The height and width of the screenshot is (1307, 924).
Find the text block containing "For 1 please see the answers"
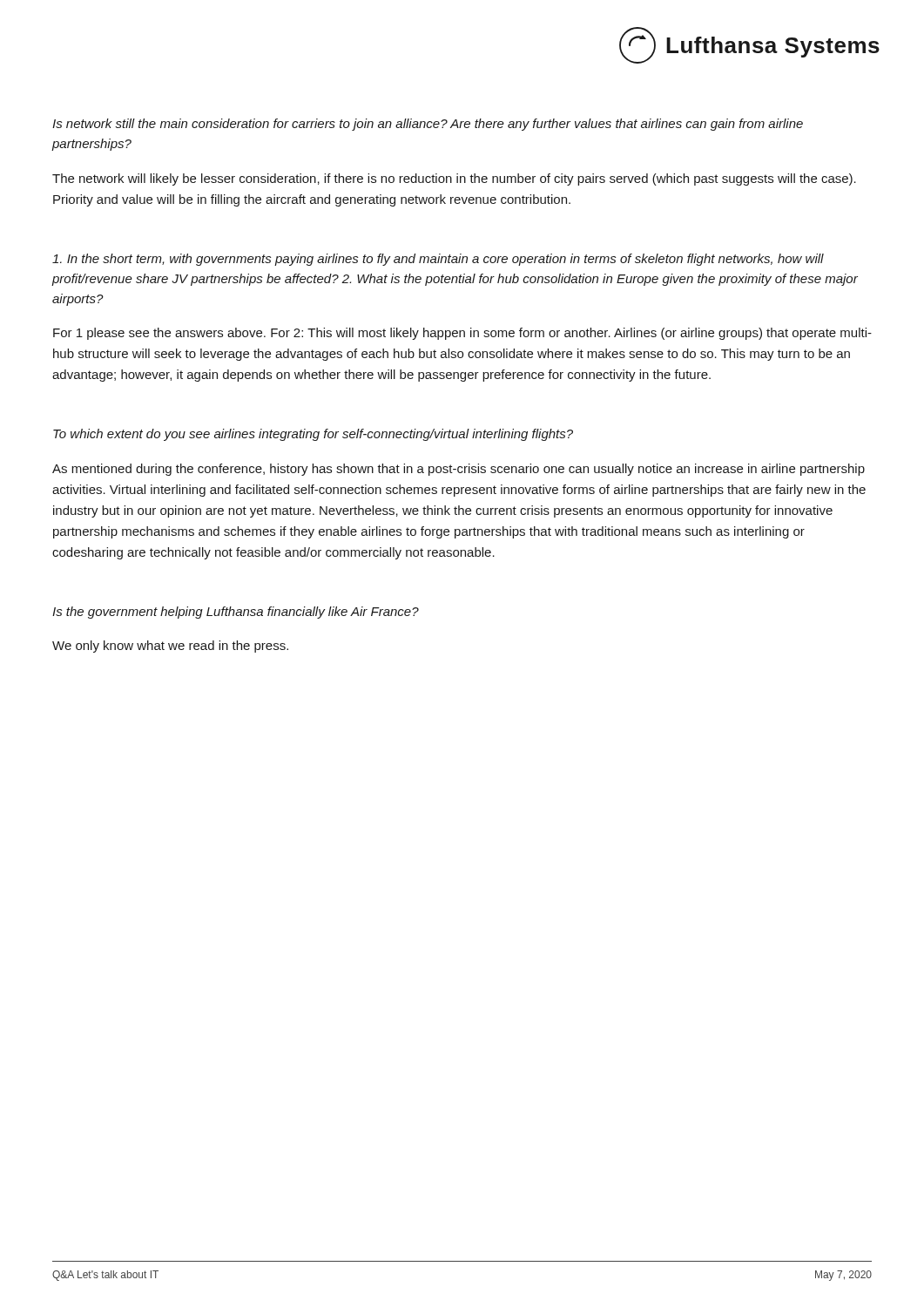(x=462, y=354)
